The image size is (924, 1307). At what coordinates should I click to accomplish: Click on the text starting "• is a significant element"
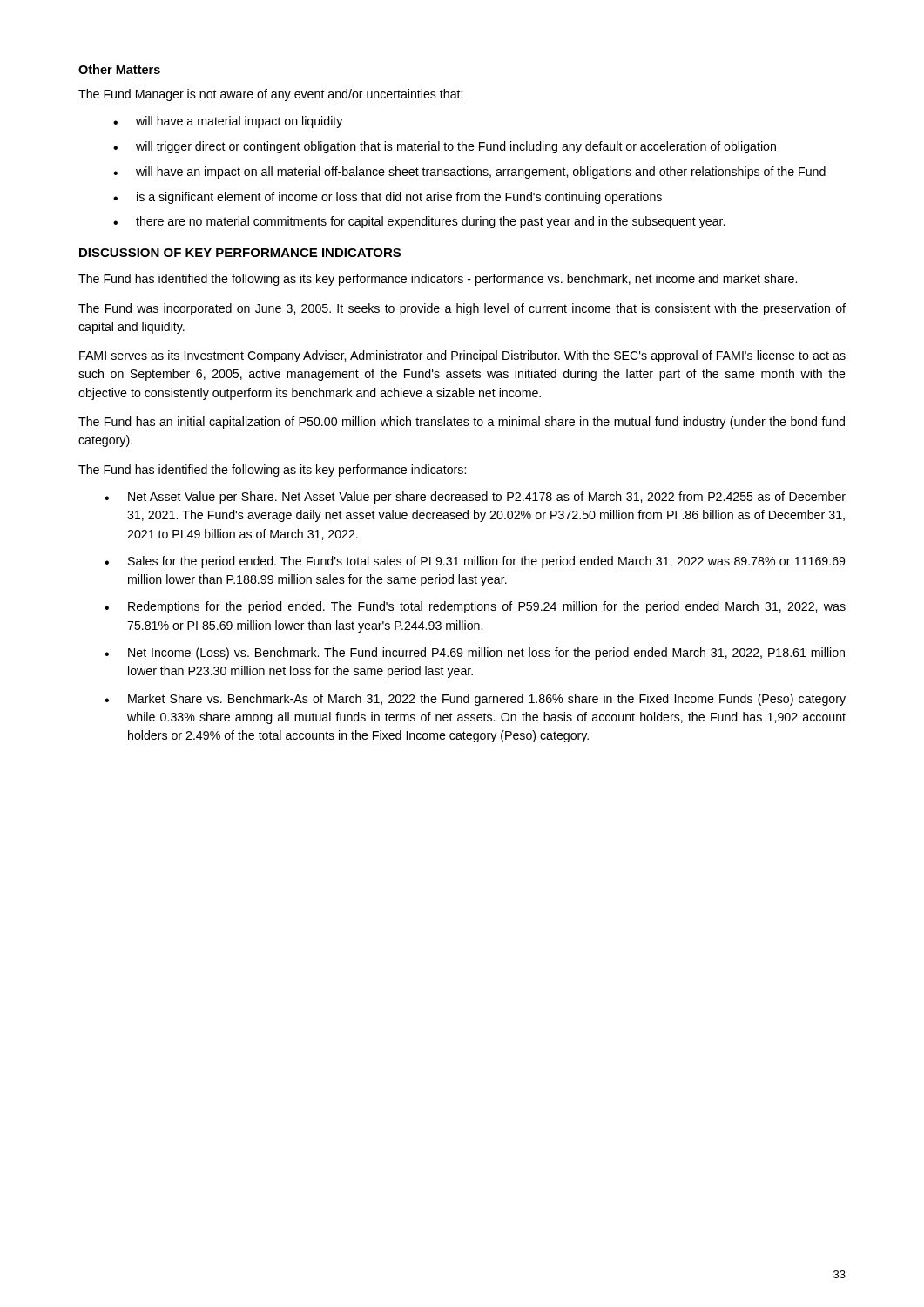point(479,198)
